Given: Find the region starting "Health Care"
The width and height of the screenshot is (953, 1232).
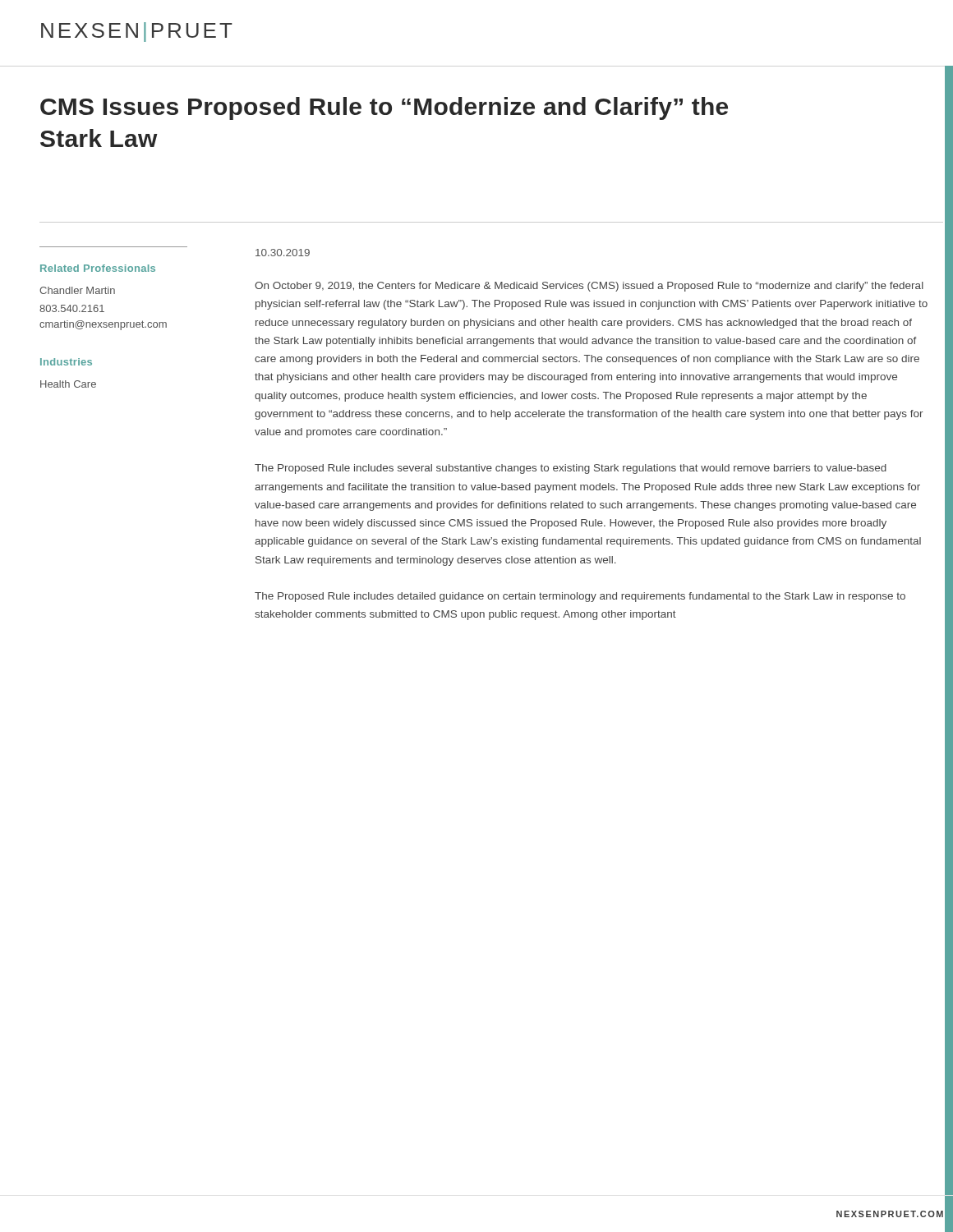Looking at the screenshot, I should tap(68, 384).
